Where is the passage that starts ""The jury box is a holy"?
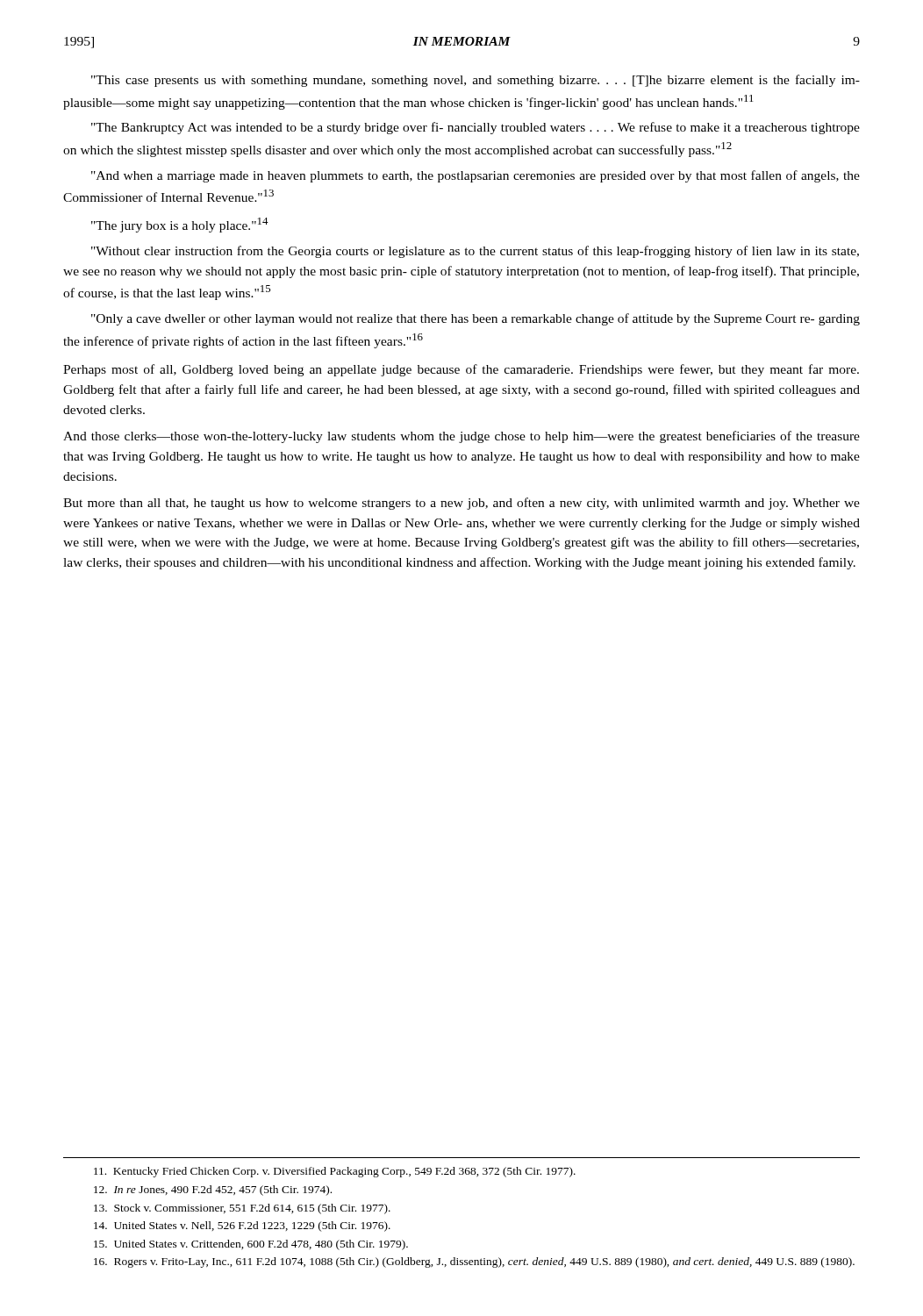Viewport: 923px width, 1316px height. point(180,225)
